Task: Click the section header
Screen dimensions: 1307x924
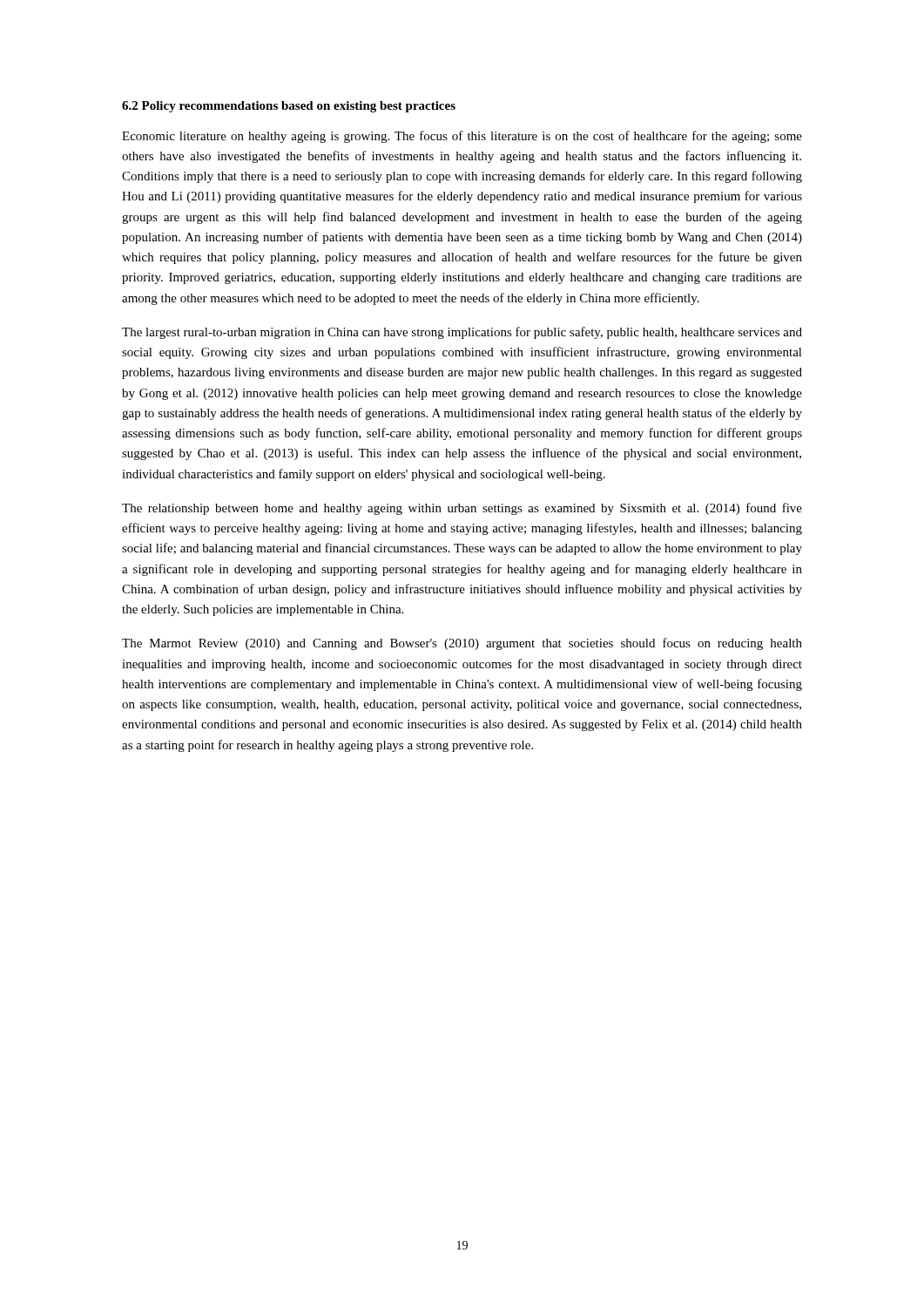Action: pos(289,105)
